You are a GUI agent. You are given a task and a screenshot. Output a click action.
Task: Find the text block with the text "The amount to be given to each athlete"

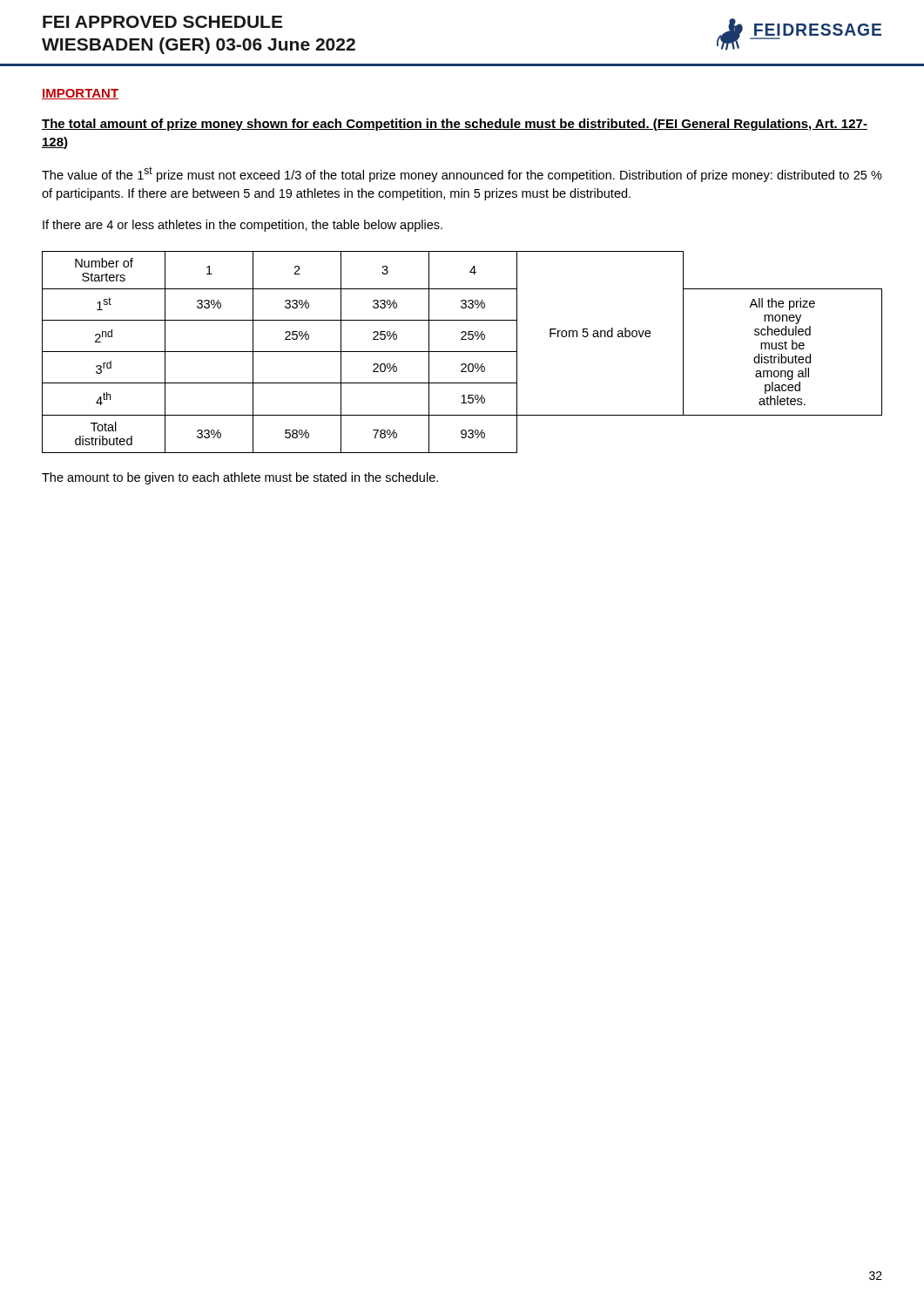(x=240, y=477)
